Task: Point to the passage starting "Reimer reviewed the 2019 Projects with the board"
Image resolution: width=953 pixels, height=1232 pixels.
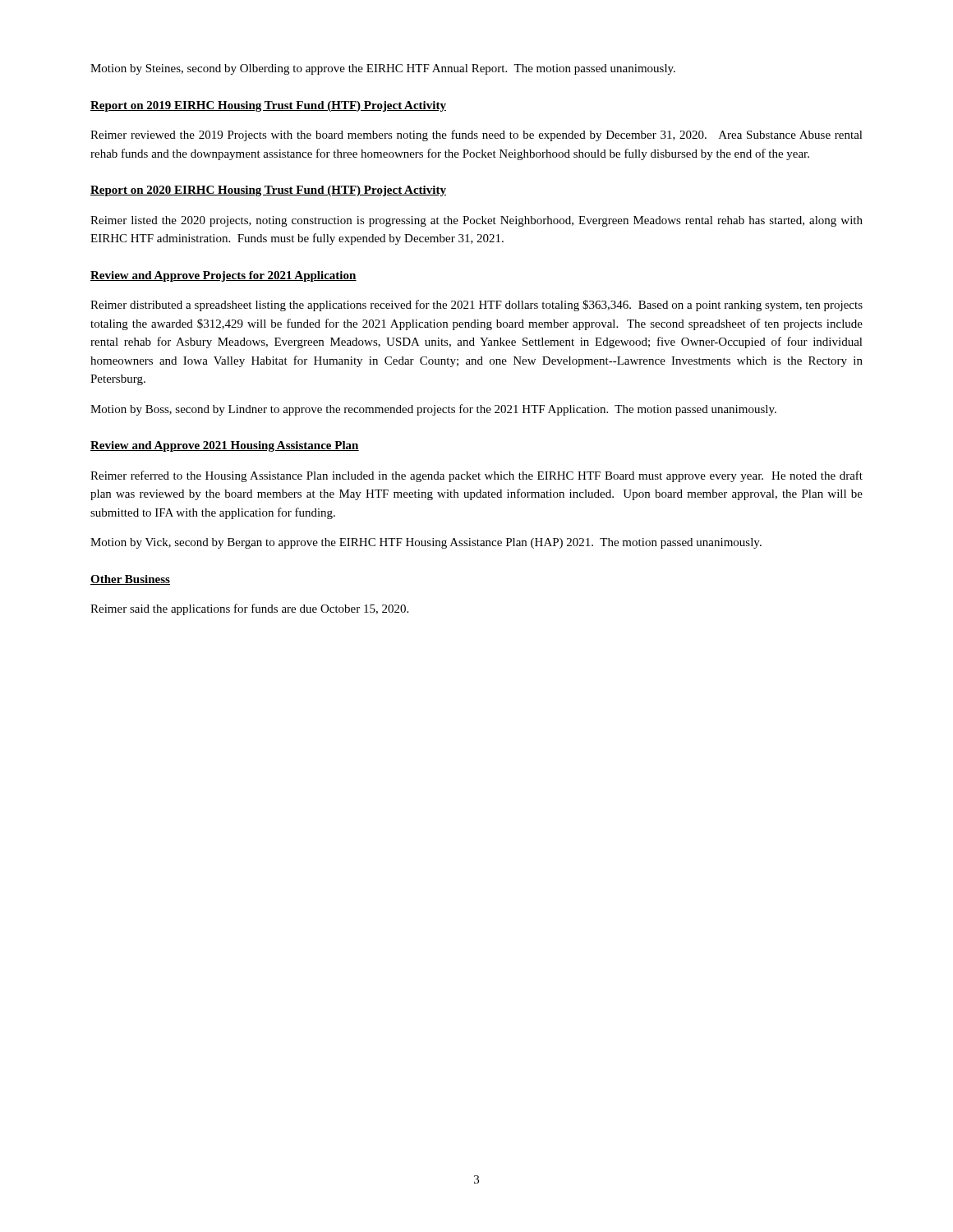Action: tap(476, 144)
